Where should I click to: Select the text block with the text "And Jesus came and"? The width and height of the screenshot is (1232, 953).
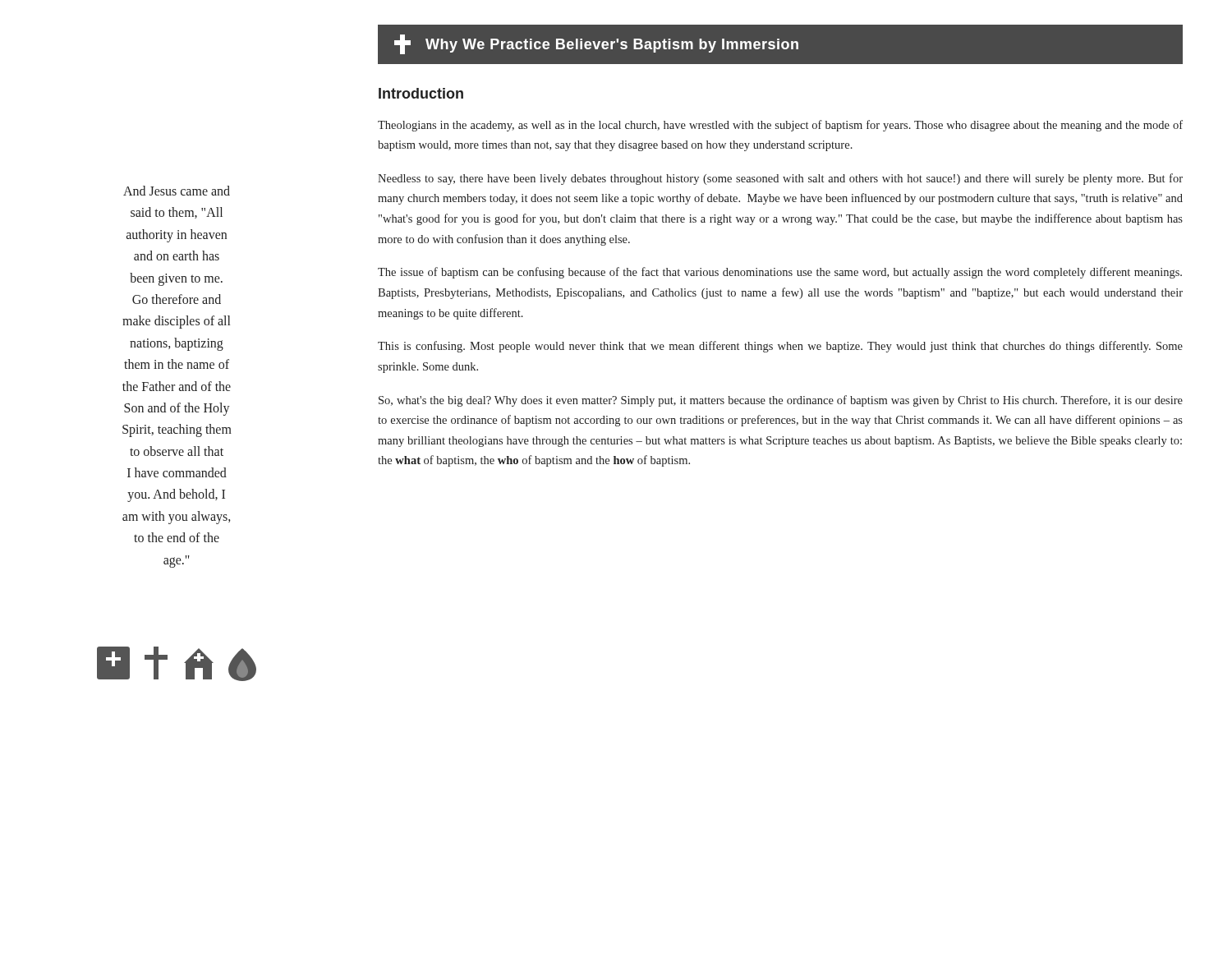coord(177,375)
